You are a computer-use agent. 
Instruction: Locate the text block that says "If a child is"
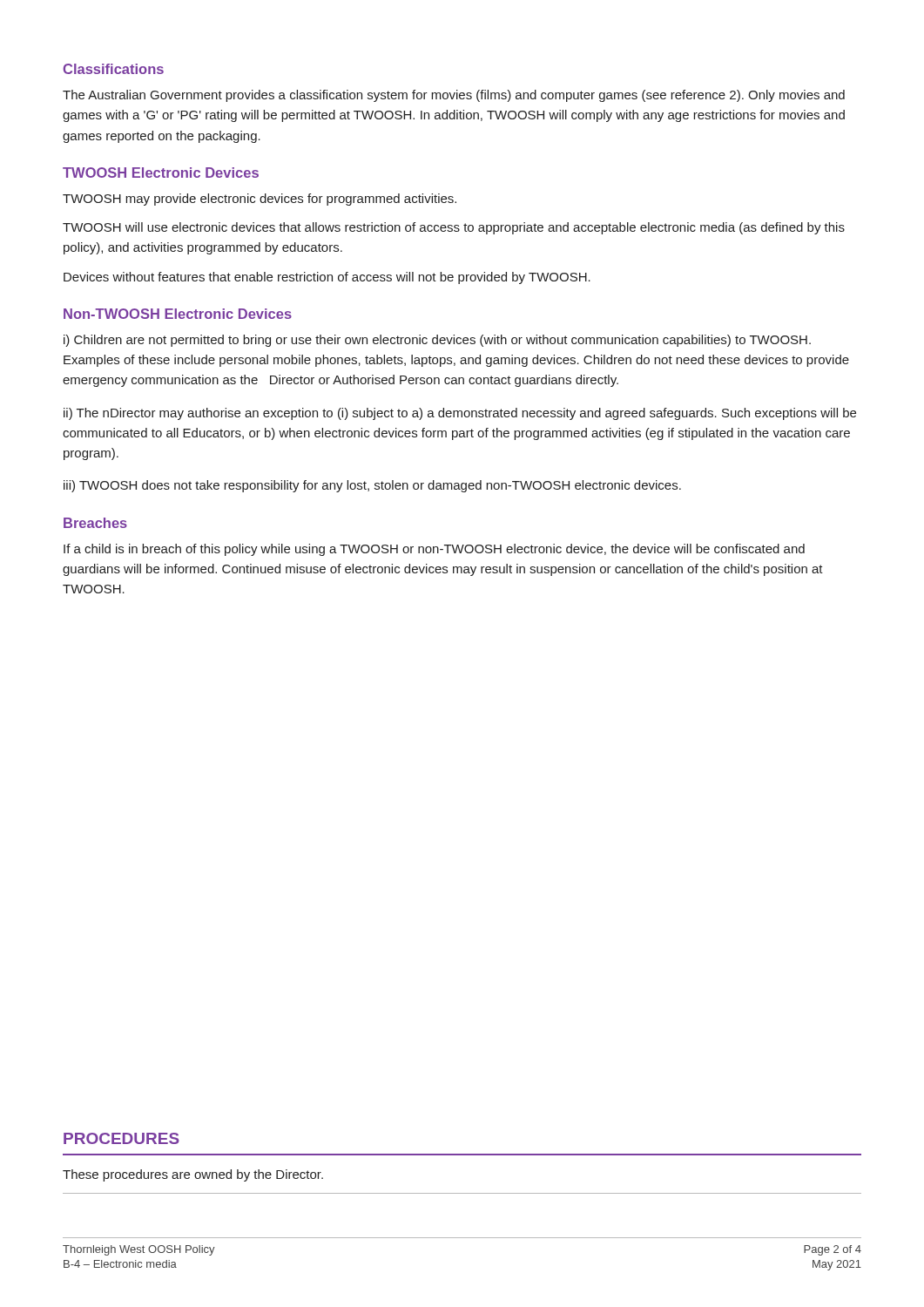click(443, 568)
